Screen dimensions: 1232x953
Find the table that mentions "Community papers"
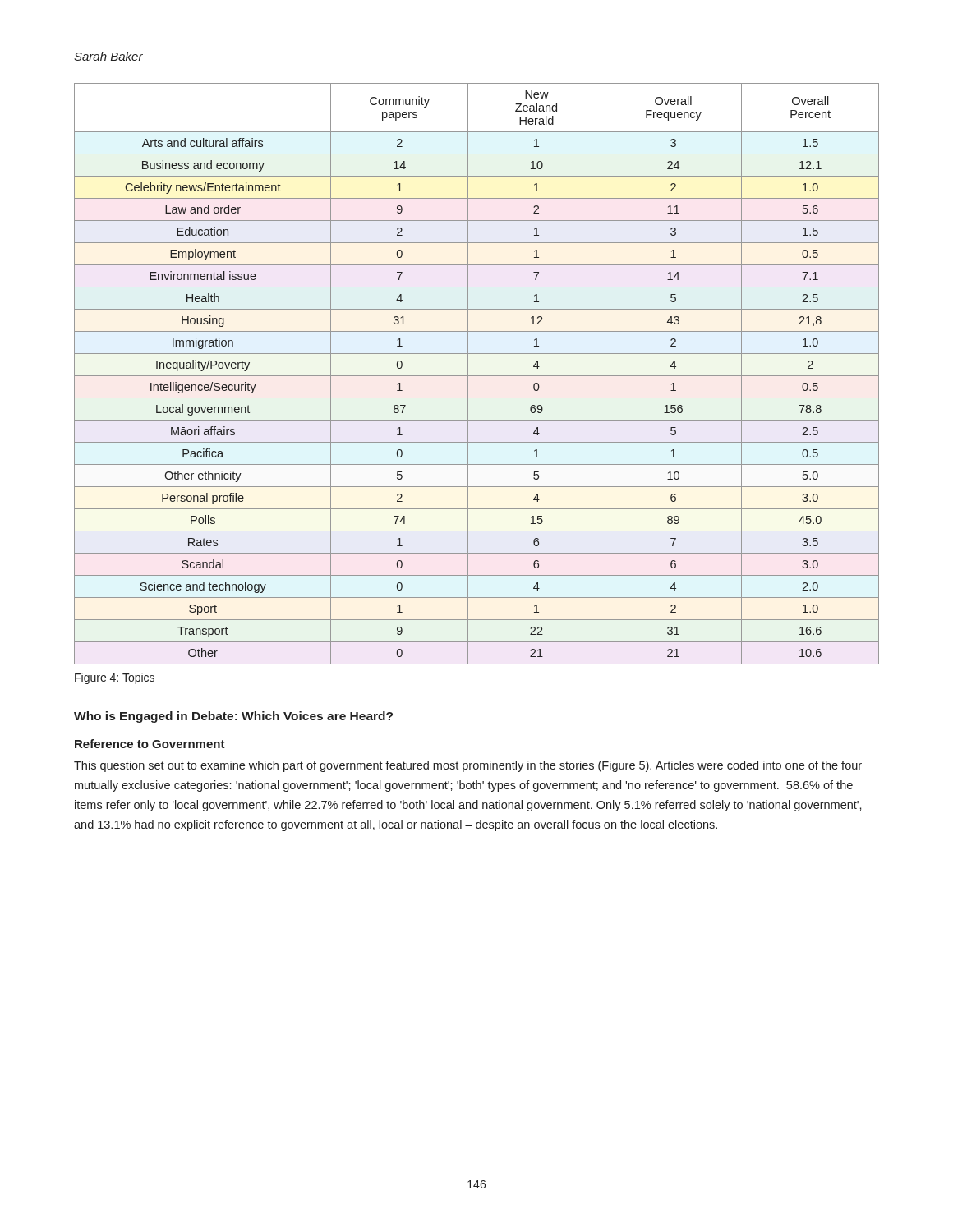(x=476, y=374)
